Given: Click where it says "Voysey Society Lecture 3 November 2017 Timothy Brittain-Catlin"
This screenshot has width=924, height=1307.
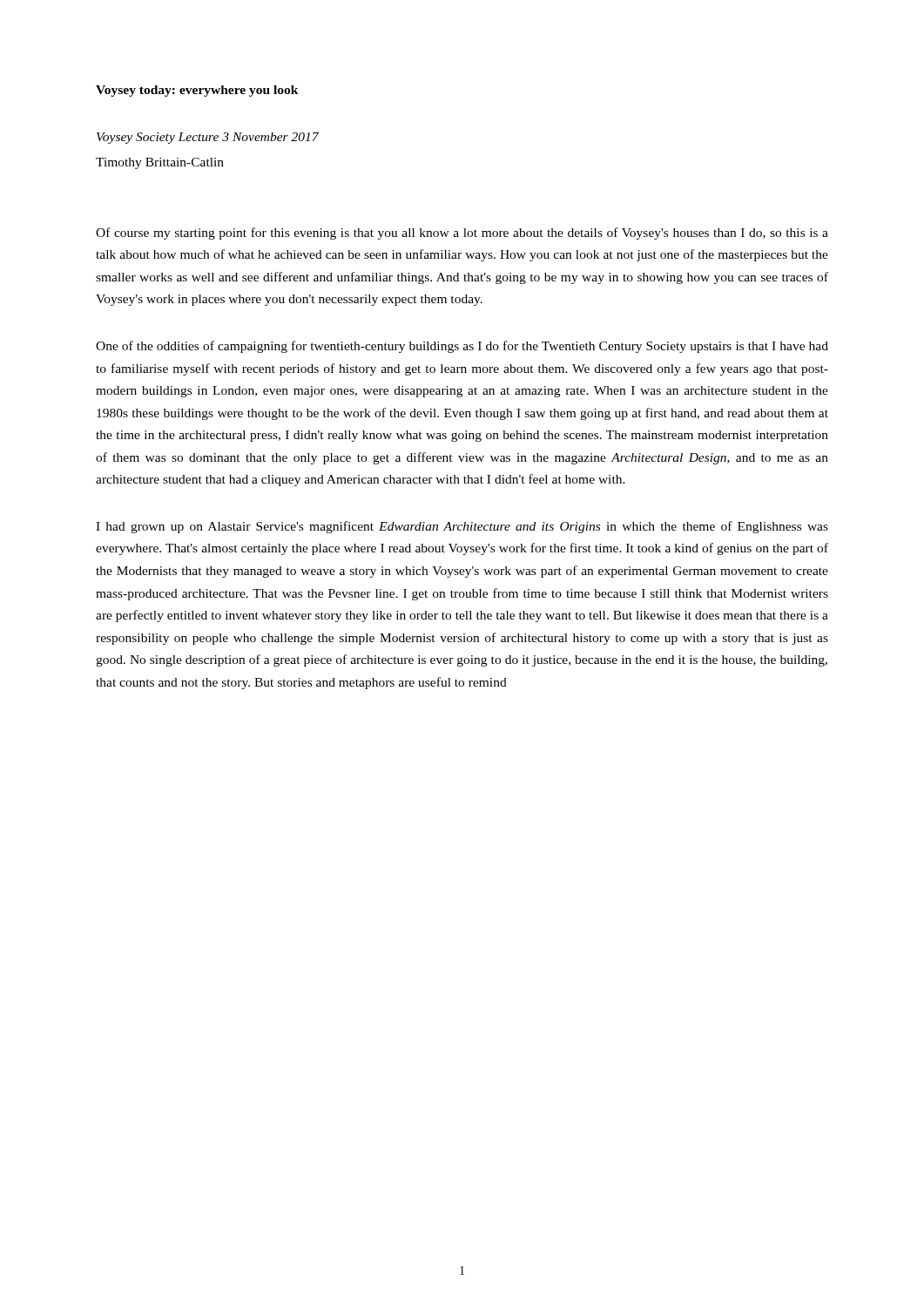Looking at the screenshot, I should tap(208, 138).
